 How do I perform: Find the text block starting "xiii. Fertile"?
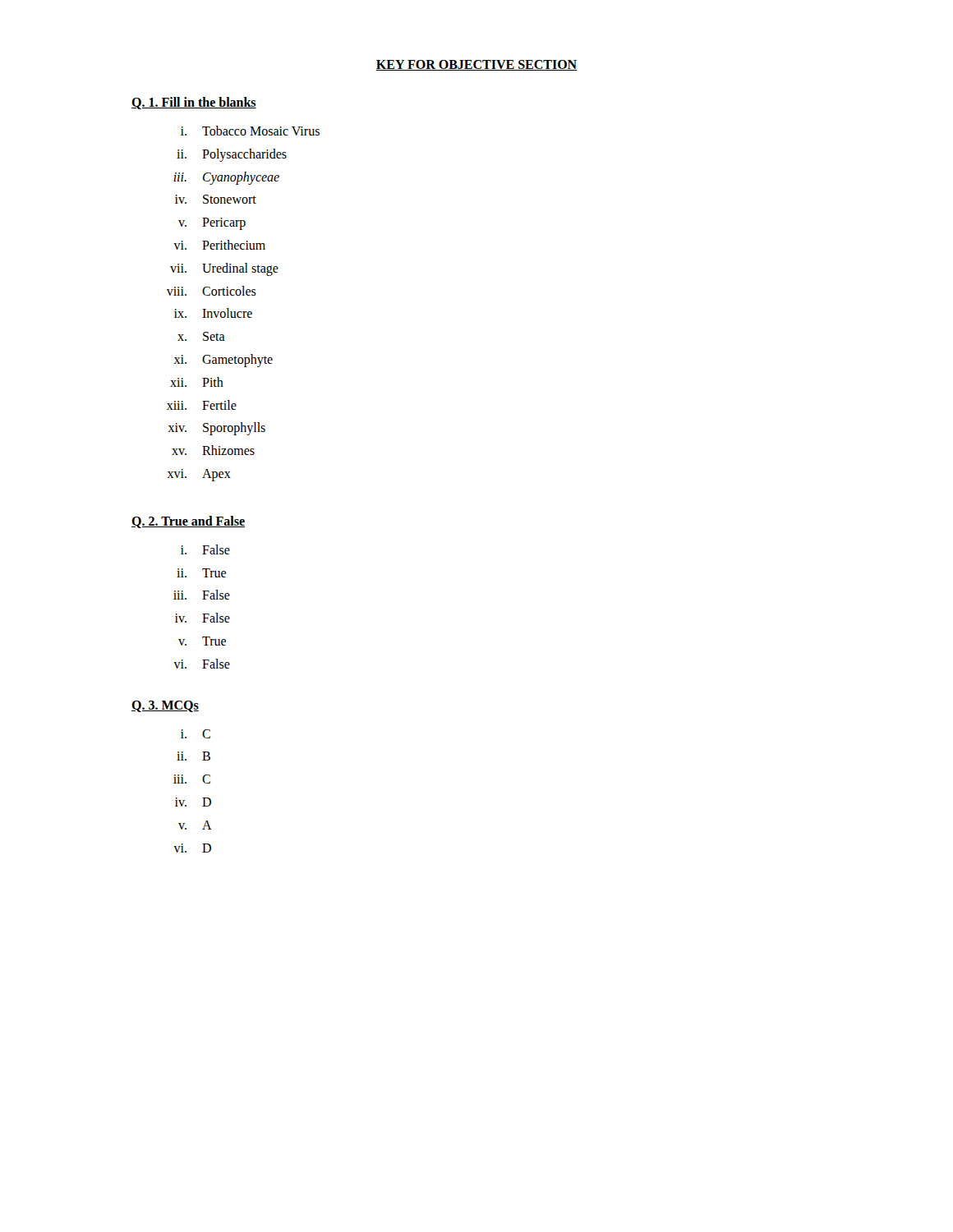click(202, 405)
